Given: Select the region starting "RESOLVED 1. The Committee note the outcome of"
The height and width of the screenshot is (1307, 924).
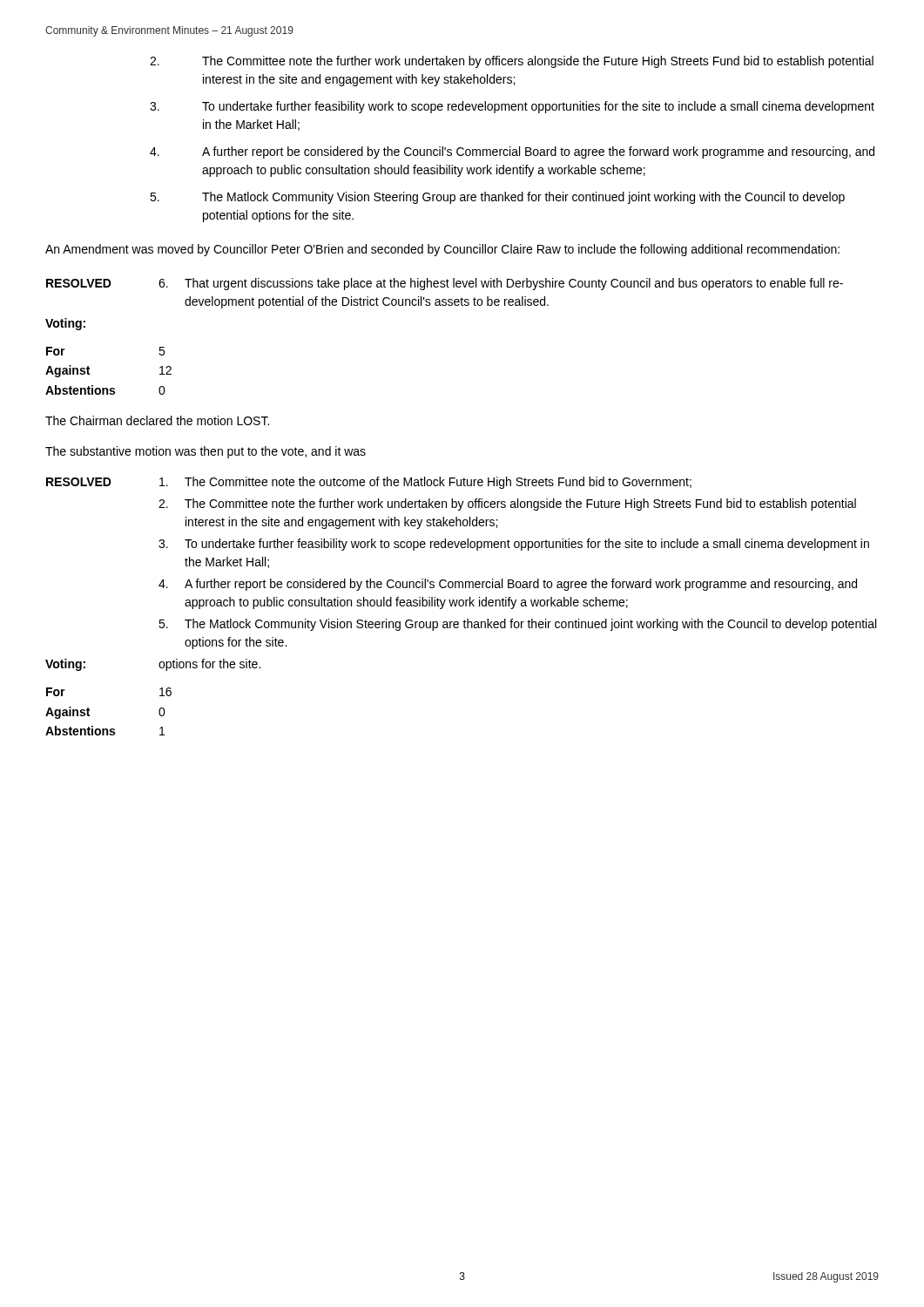Looking at the screenshot, I should coord(462,573).
